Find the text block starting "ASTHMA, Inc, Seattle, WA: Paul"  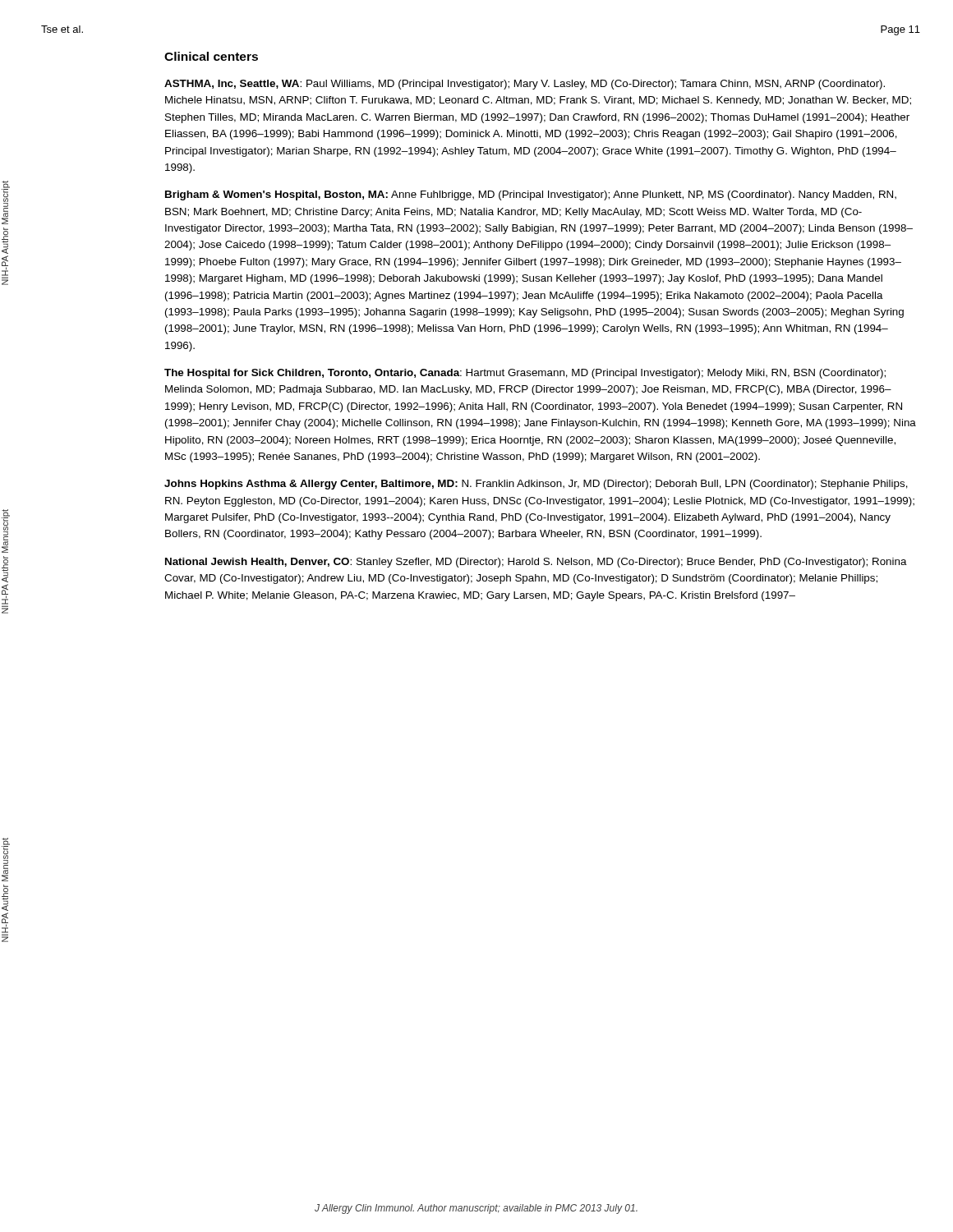[x=538, y=125]
